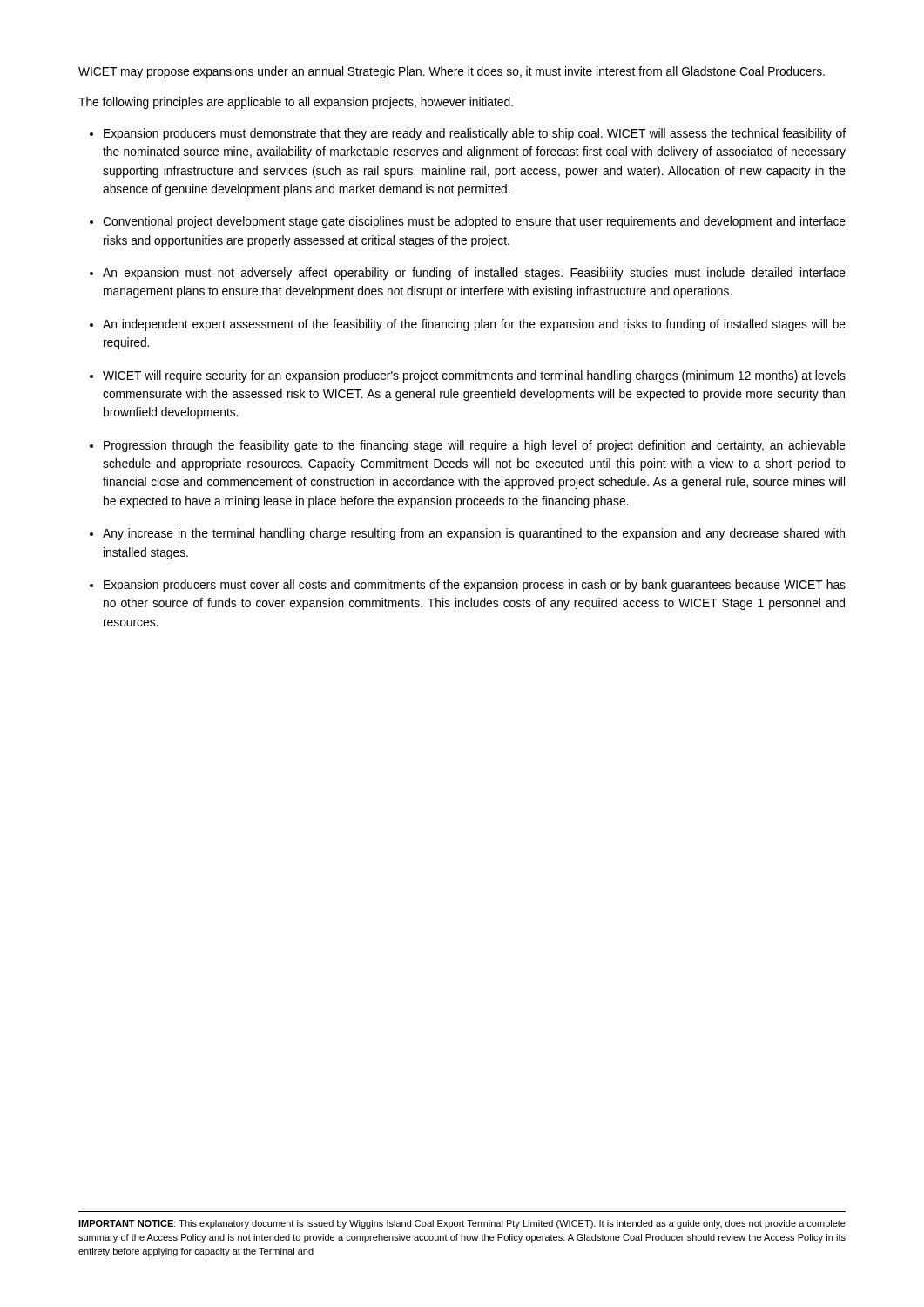Click on the list item containing "WICET will require security"

pyautogui.click(x=474, y=394)
